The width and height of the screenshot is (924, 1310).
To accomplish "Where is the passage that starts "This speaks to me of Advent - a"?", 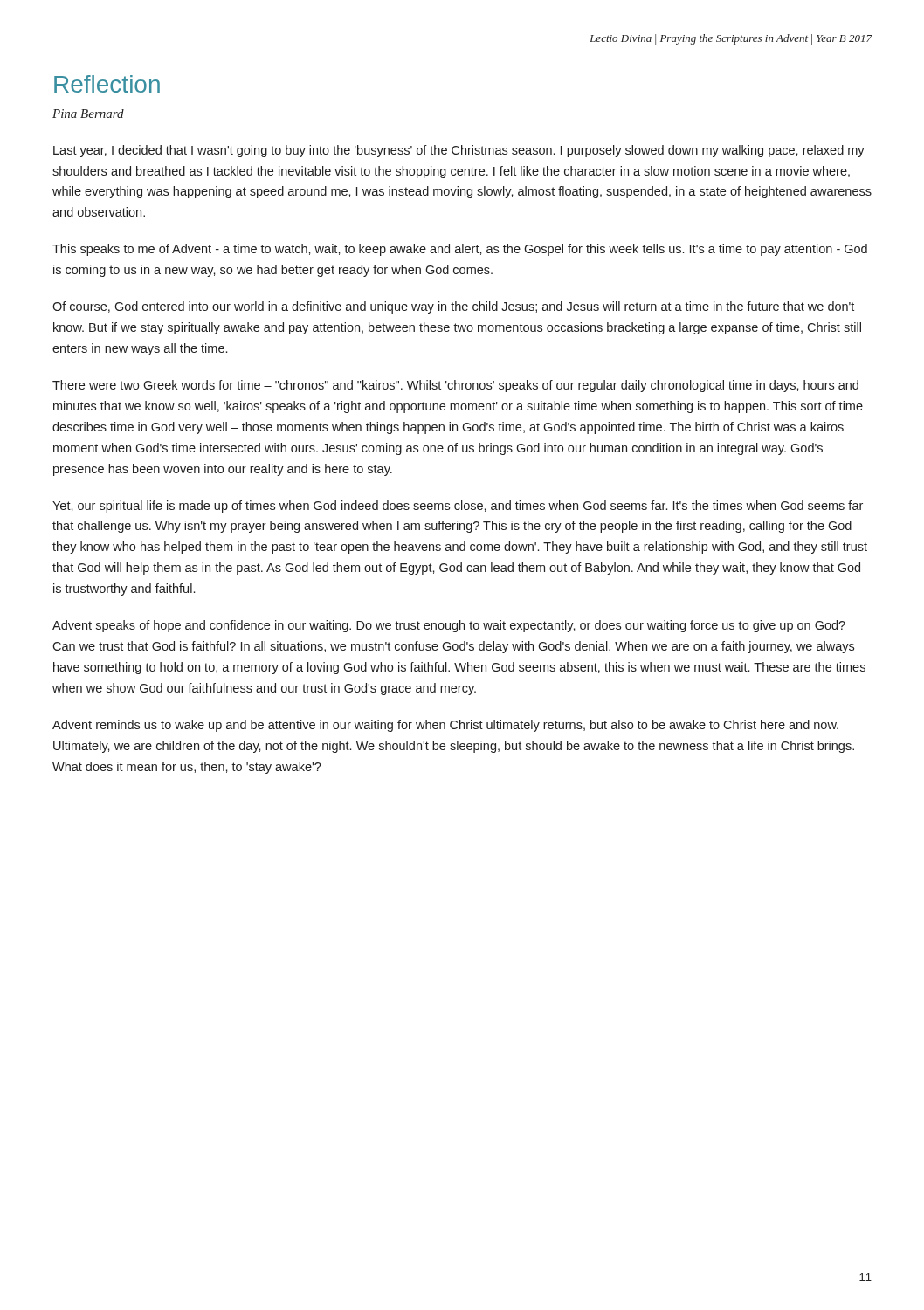I will point(462,260).
